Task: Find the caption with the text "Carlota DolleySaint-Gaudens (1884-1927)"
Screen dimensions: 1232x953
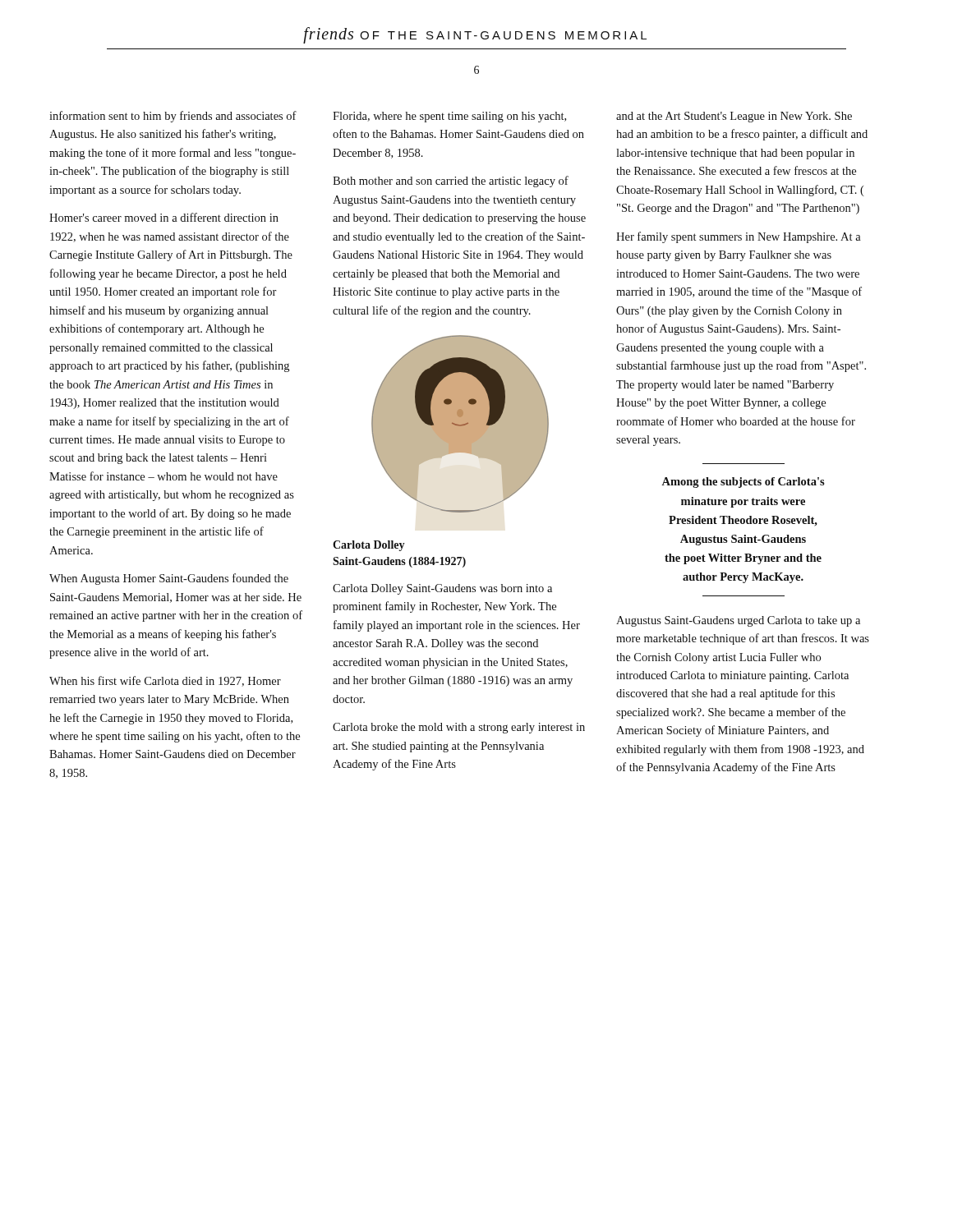Action: point(399,553)
